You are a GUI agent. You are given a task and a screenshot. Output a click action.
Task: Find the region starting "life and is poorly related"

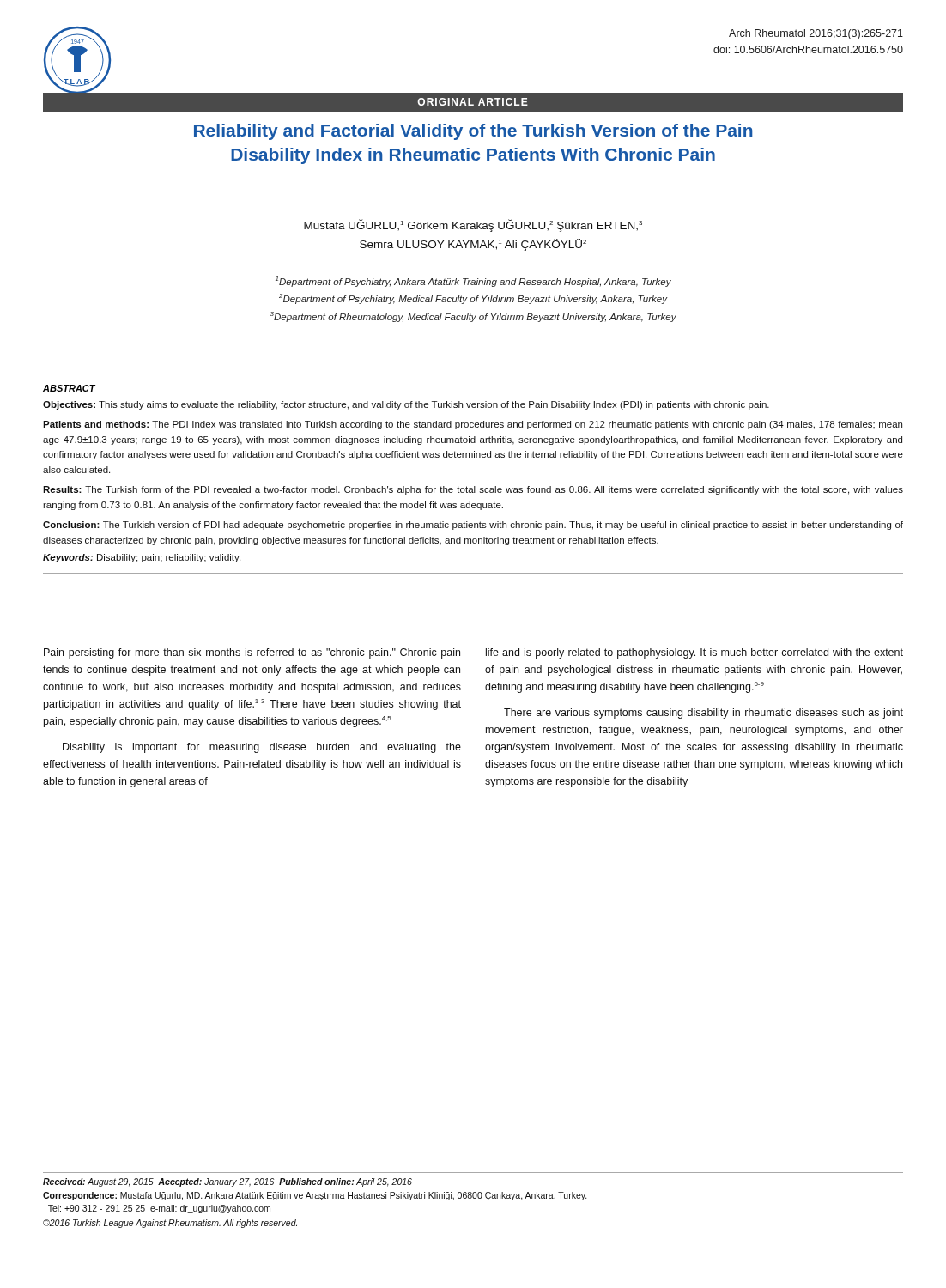click(694, 717)
